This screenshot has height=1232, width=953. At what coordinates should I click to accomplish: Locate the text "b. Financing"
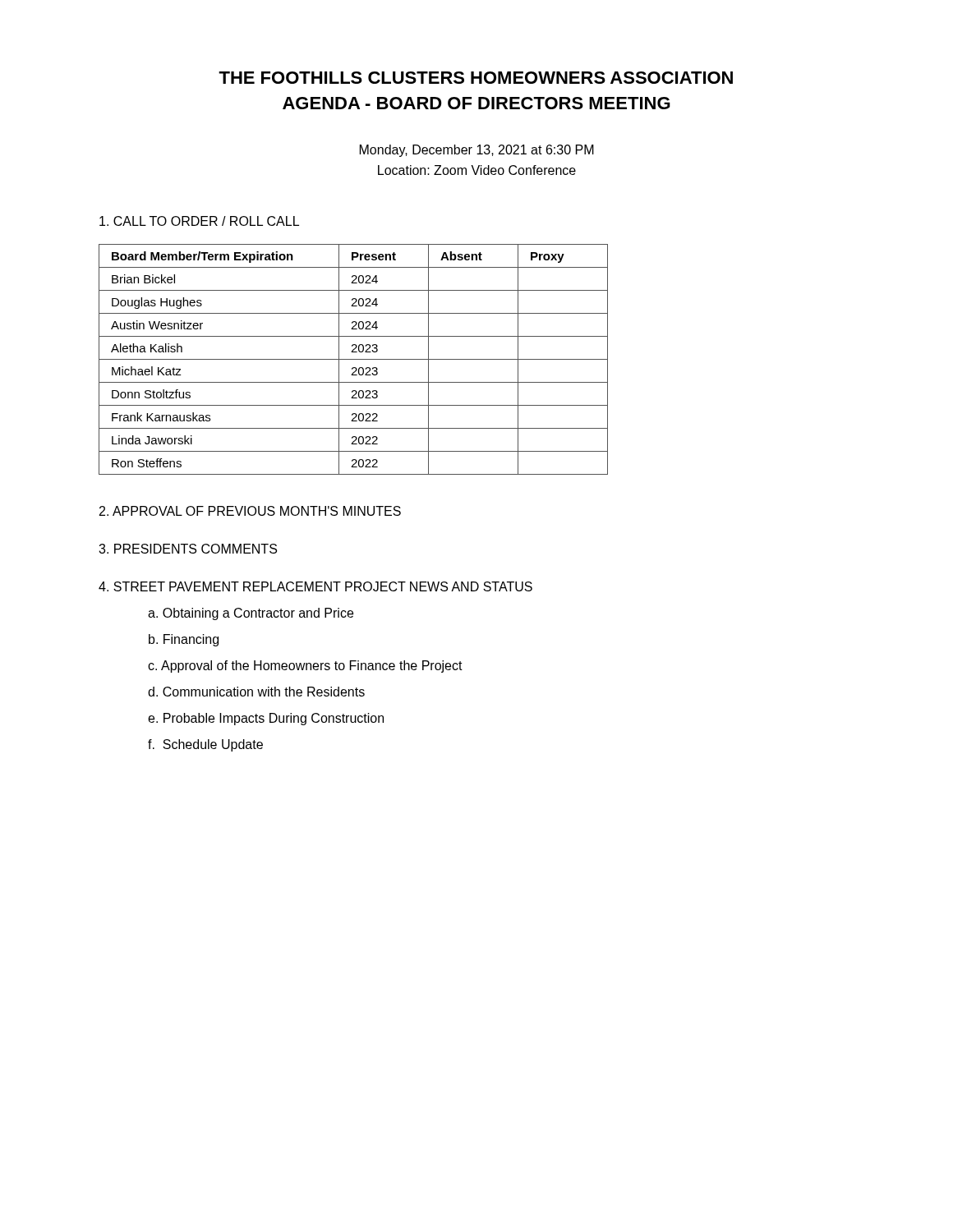point(184,639)
